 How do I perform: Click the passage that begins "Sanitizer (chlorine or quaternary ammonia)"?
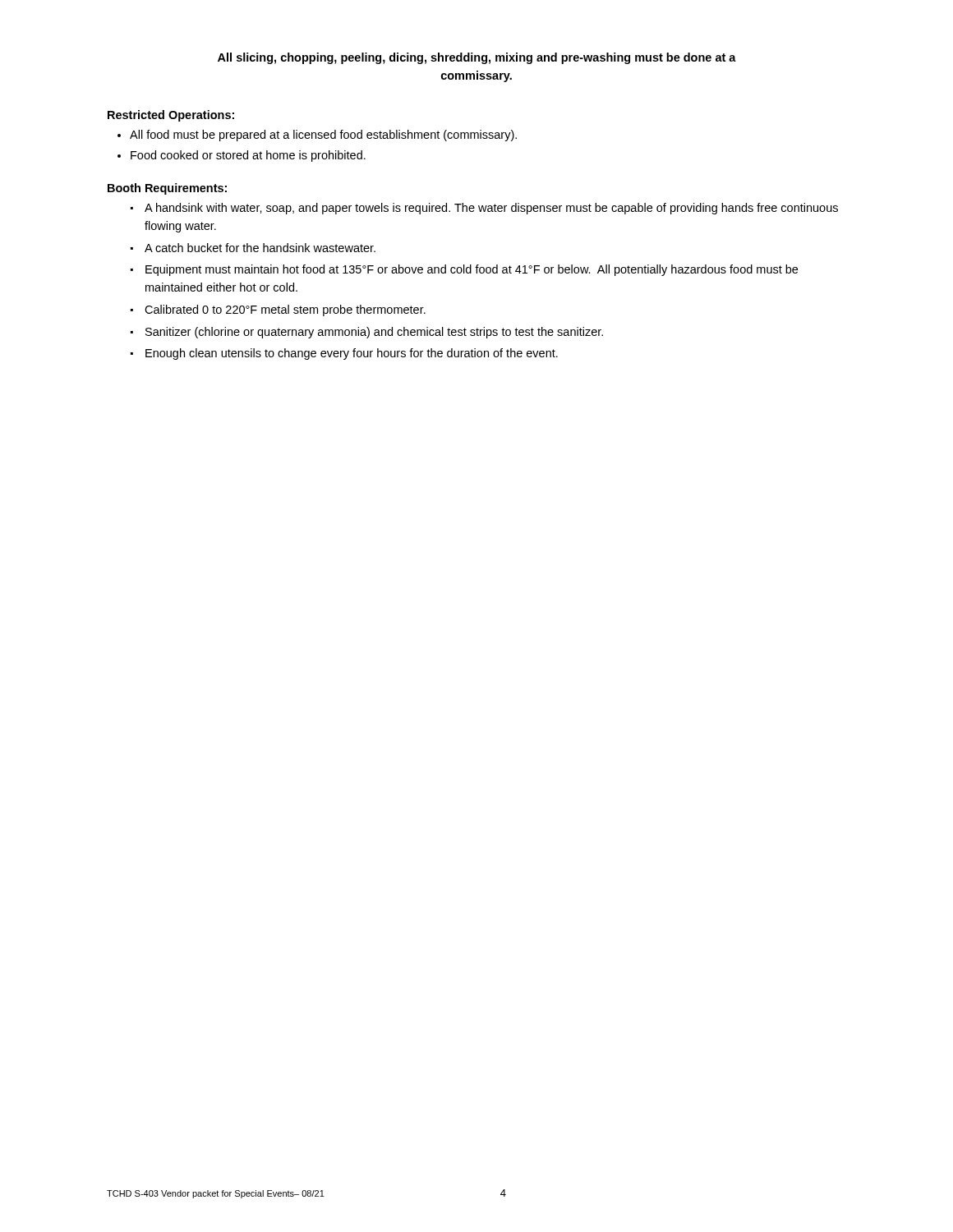[x=374, y=331]
